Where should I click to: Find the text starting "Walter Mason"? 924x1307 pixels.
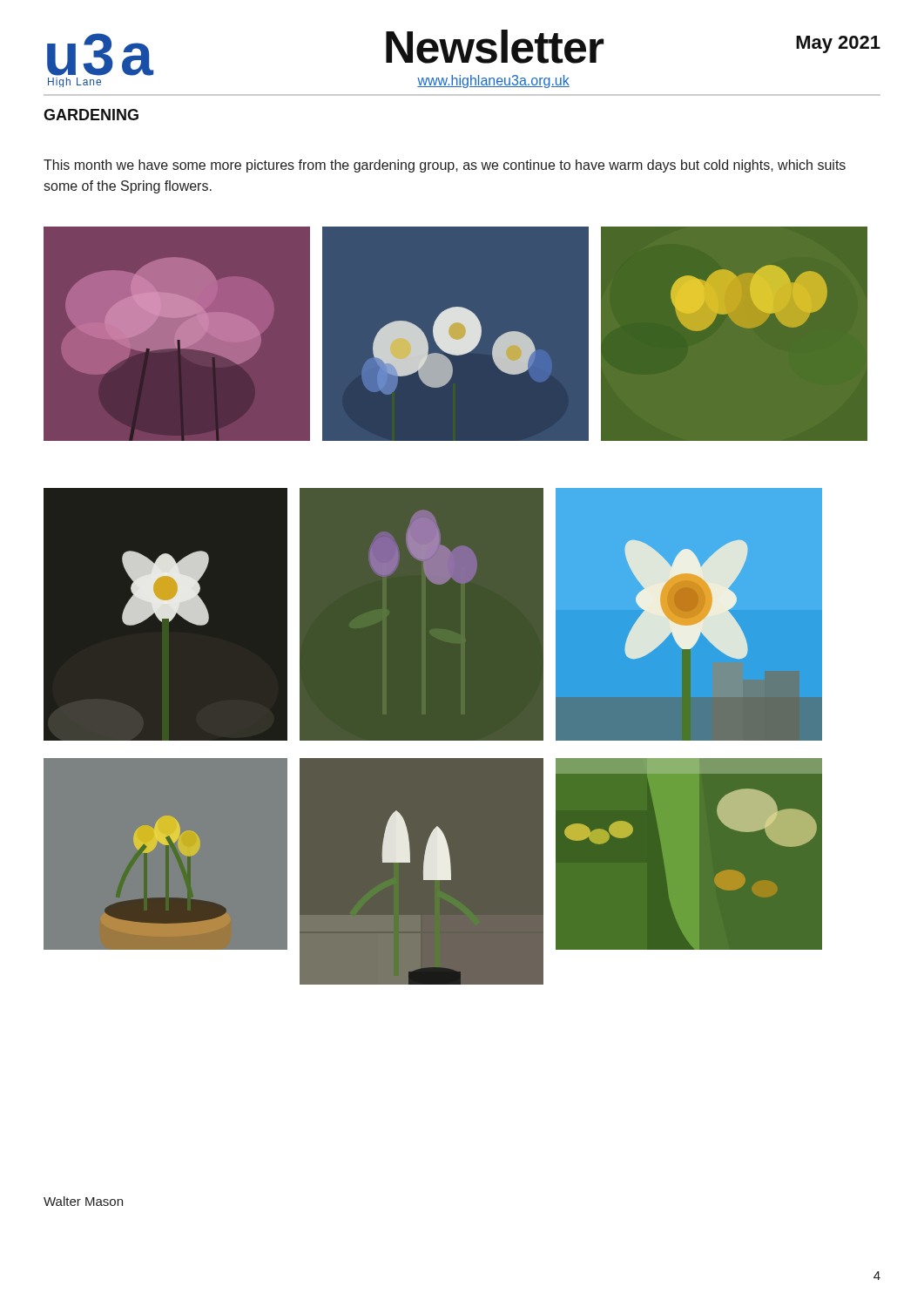(x=84, y=1201)
